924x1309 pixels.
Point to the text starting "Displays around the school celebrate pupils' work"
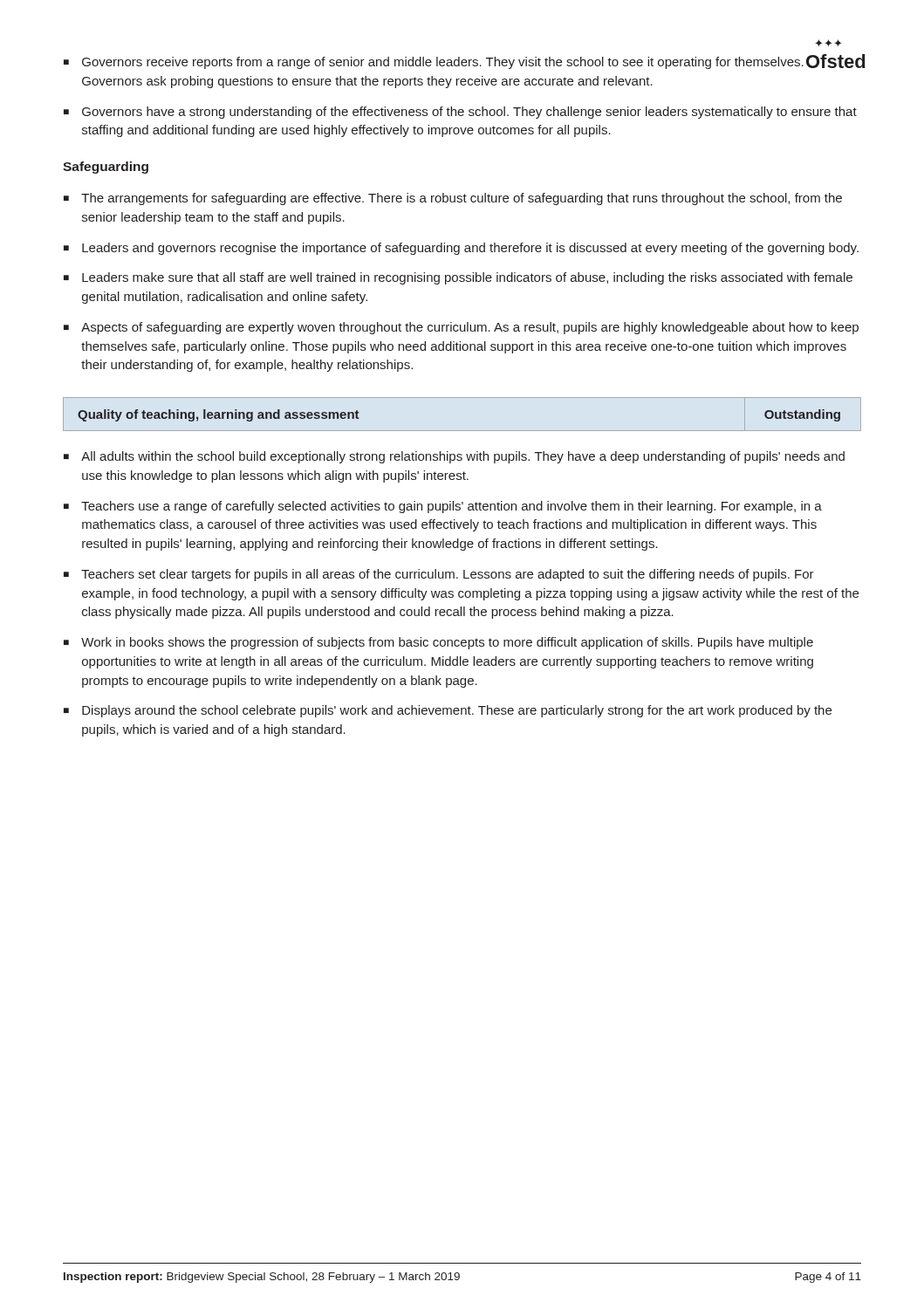(457, 720)
